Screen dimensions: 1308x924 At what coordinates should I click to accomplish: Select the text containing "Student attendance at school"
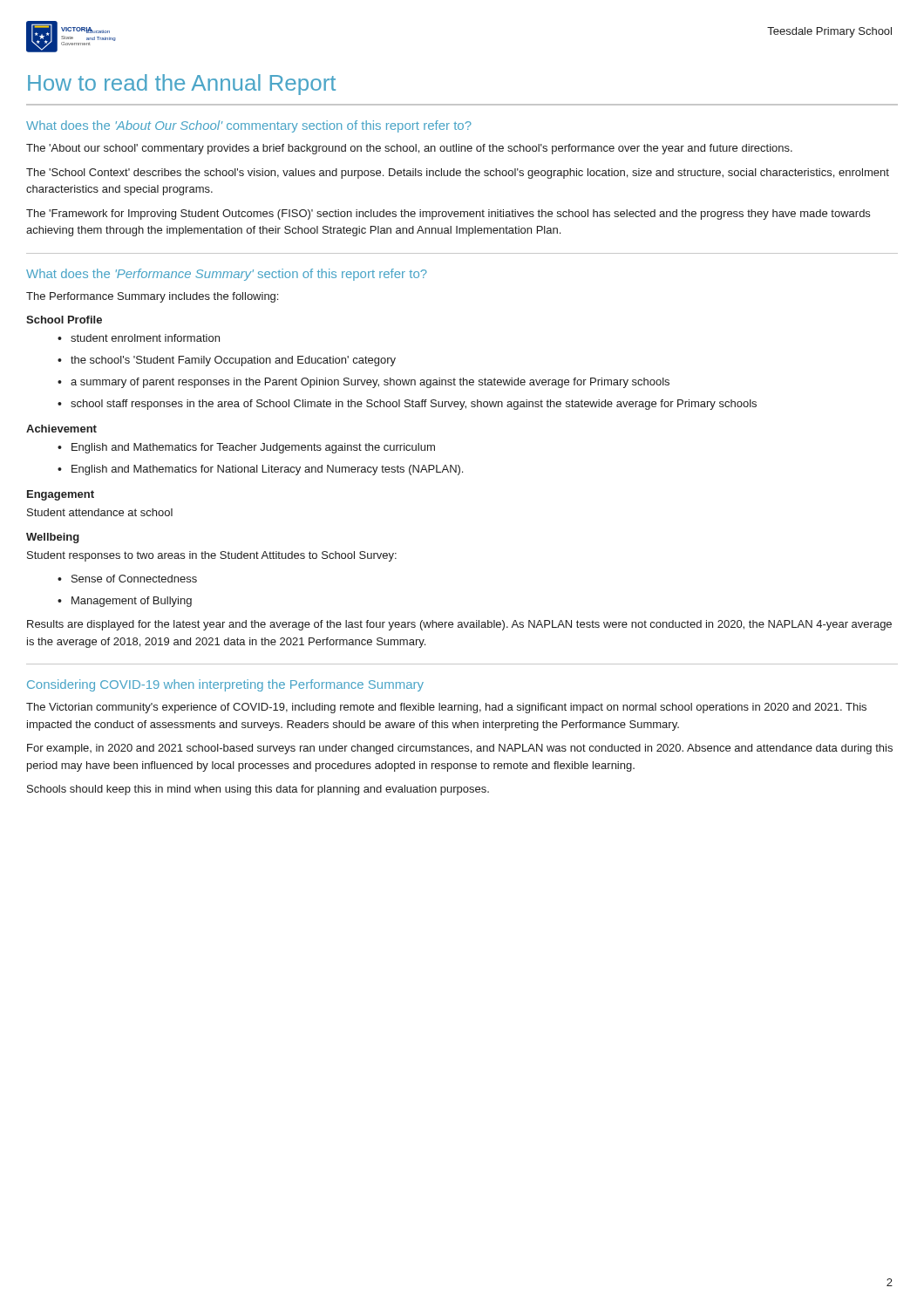coord(100,512)
